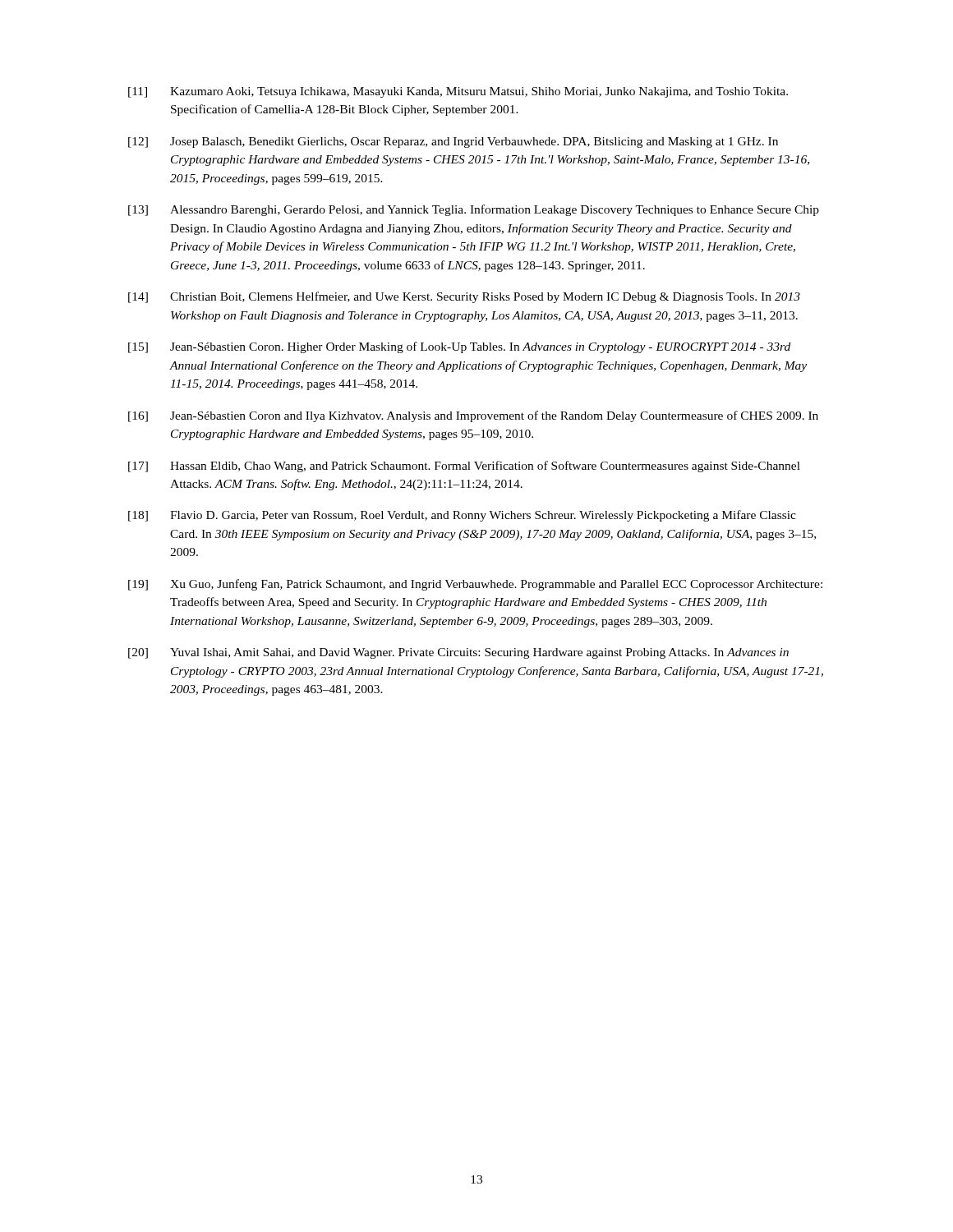Screen dimensions: 1232x953
Task: Point to the block beginning "[17] Hassan Eldib, Chao Wang,"
Action: pos(476,475)
